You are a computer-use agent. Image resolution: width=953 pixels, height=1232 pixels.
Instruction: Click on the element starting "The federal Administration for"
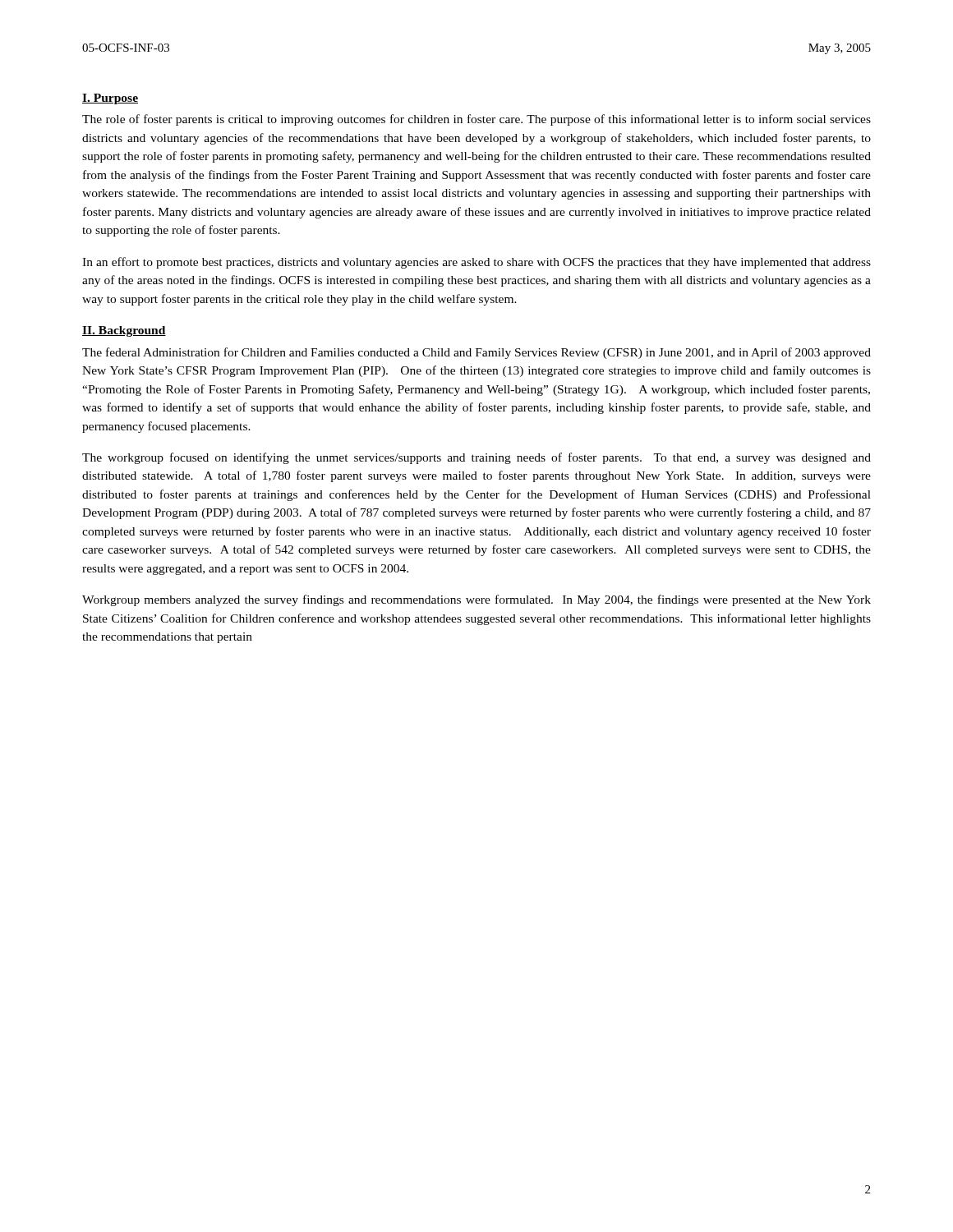(x=476, y=389)
